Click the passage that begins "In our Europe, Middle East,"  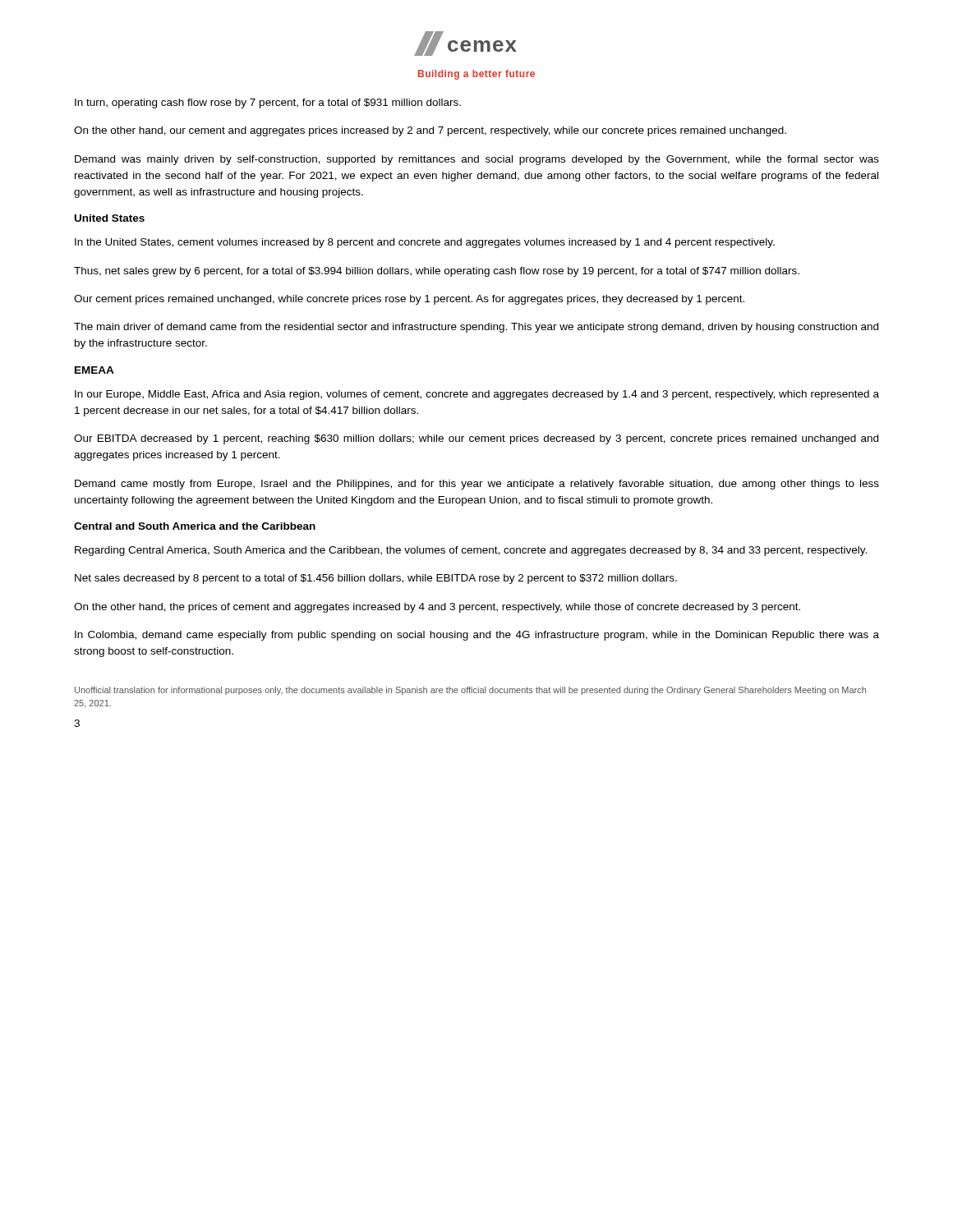(476, 402)
